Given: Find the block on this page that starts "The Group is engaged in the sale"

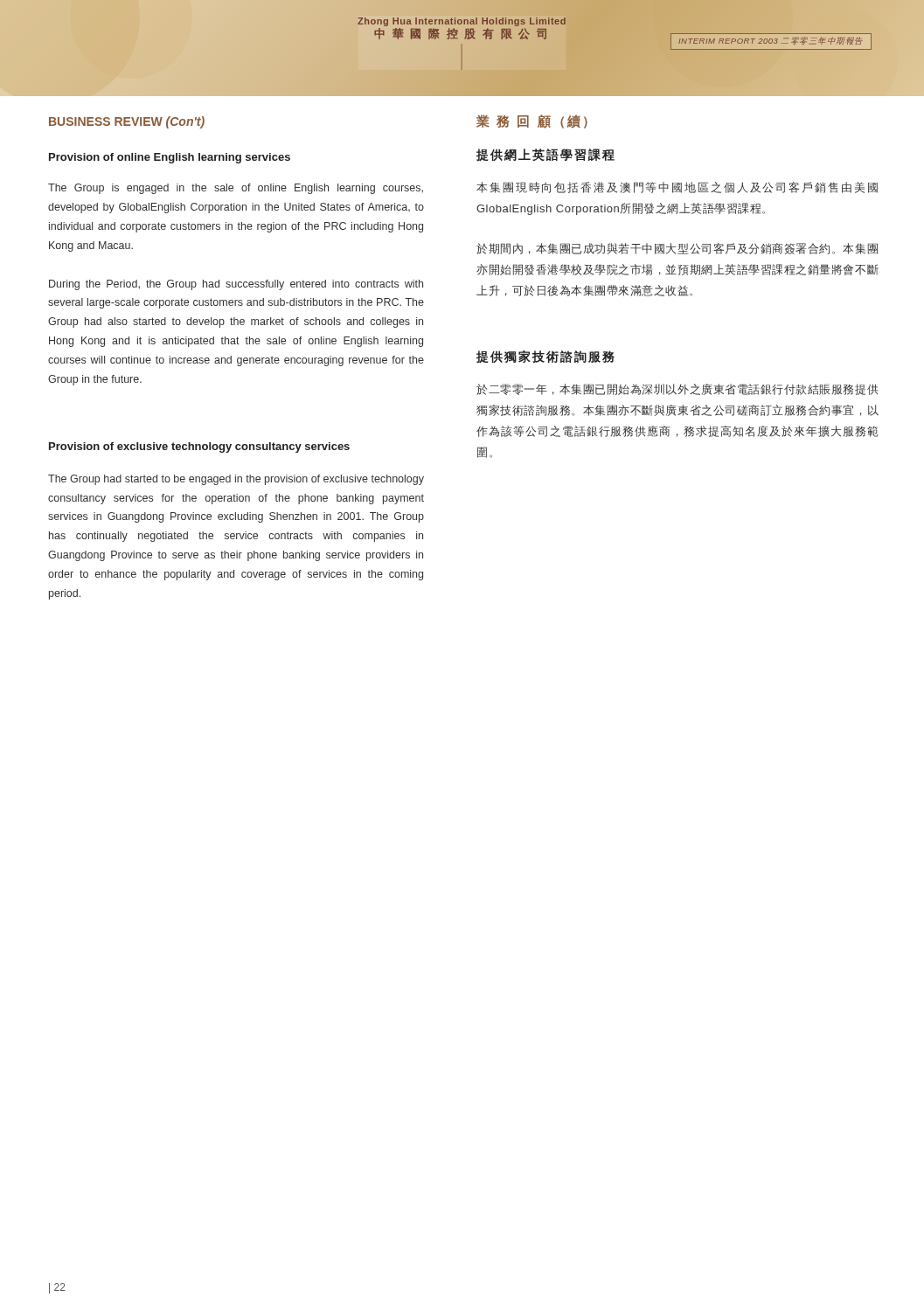Looking at the screenshot, I should point(236,217).
